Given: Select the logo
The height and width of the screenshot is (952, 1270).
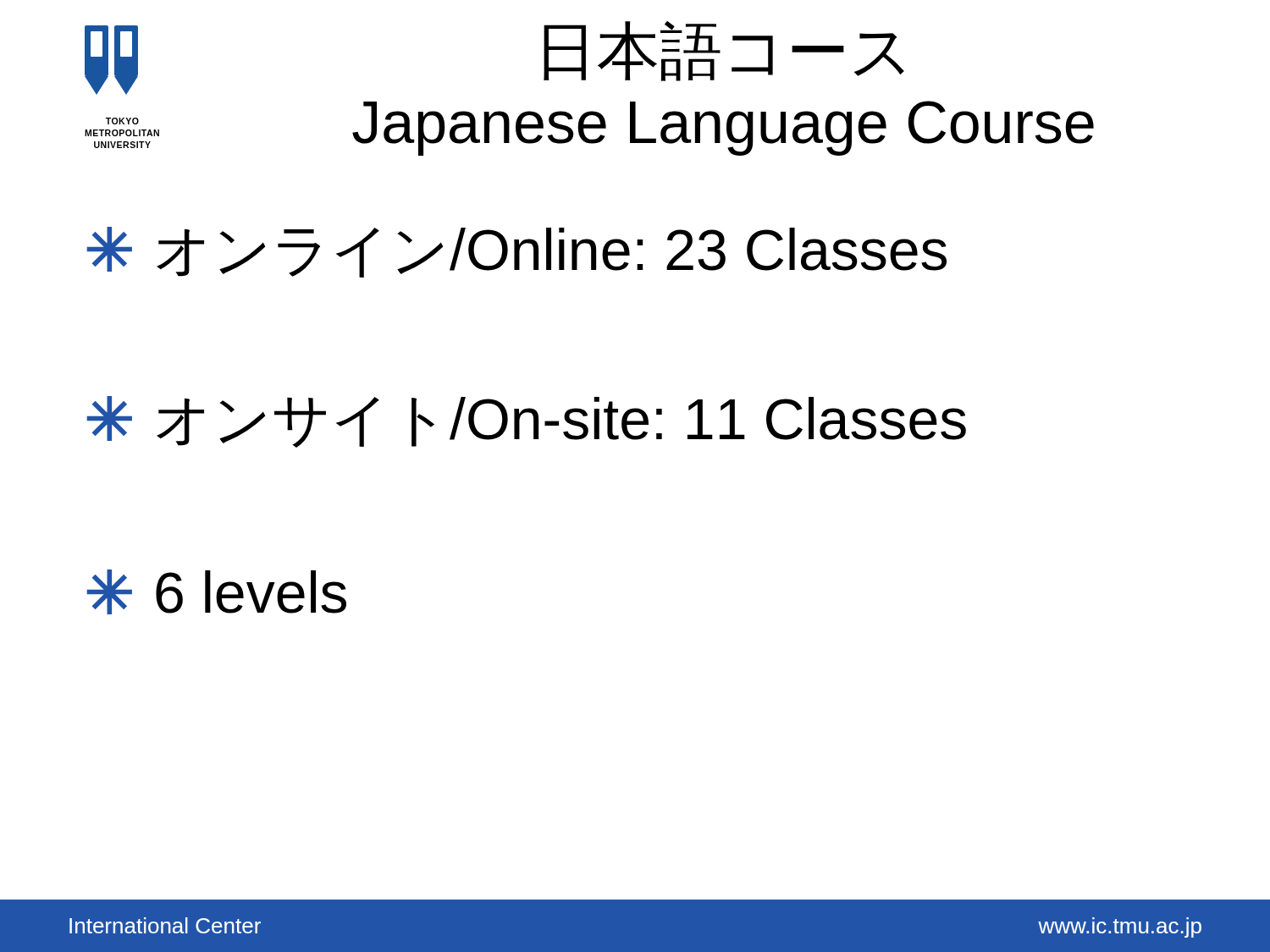Looking at the screenshot, I should pos(122,85).
